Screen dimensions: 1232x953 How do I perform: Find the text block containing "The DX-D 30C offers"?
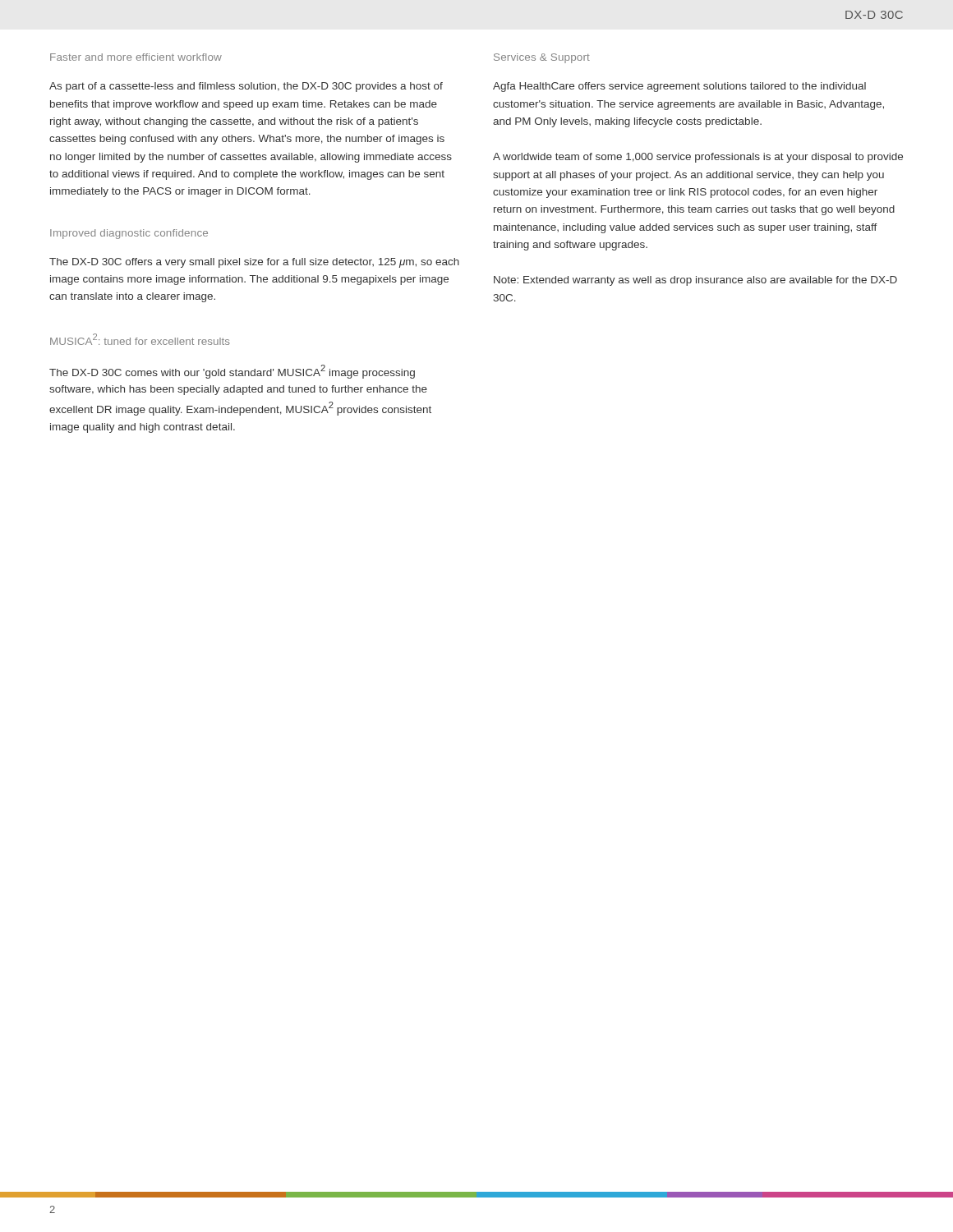coord(255,279)
